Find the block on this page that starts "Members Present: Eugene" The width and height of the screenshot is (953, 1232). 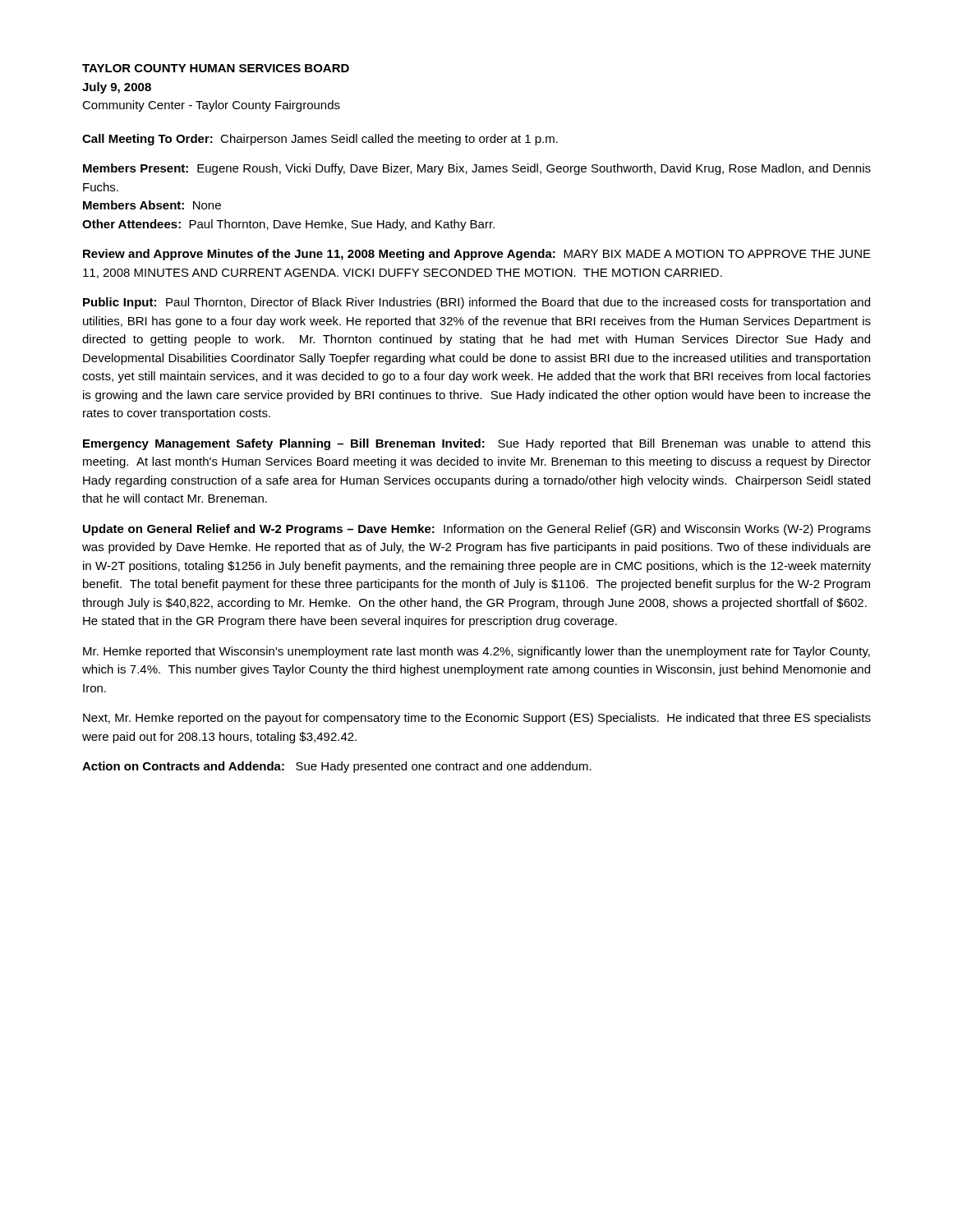(x=477, y=169)
